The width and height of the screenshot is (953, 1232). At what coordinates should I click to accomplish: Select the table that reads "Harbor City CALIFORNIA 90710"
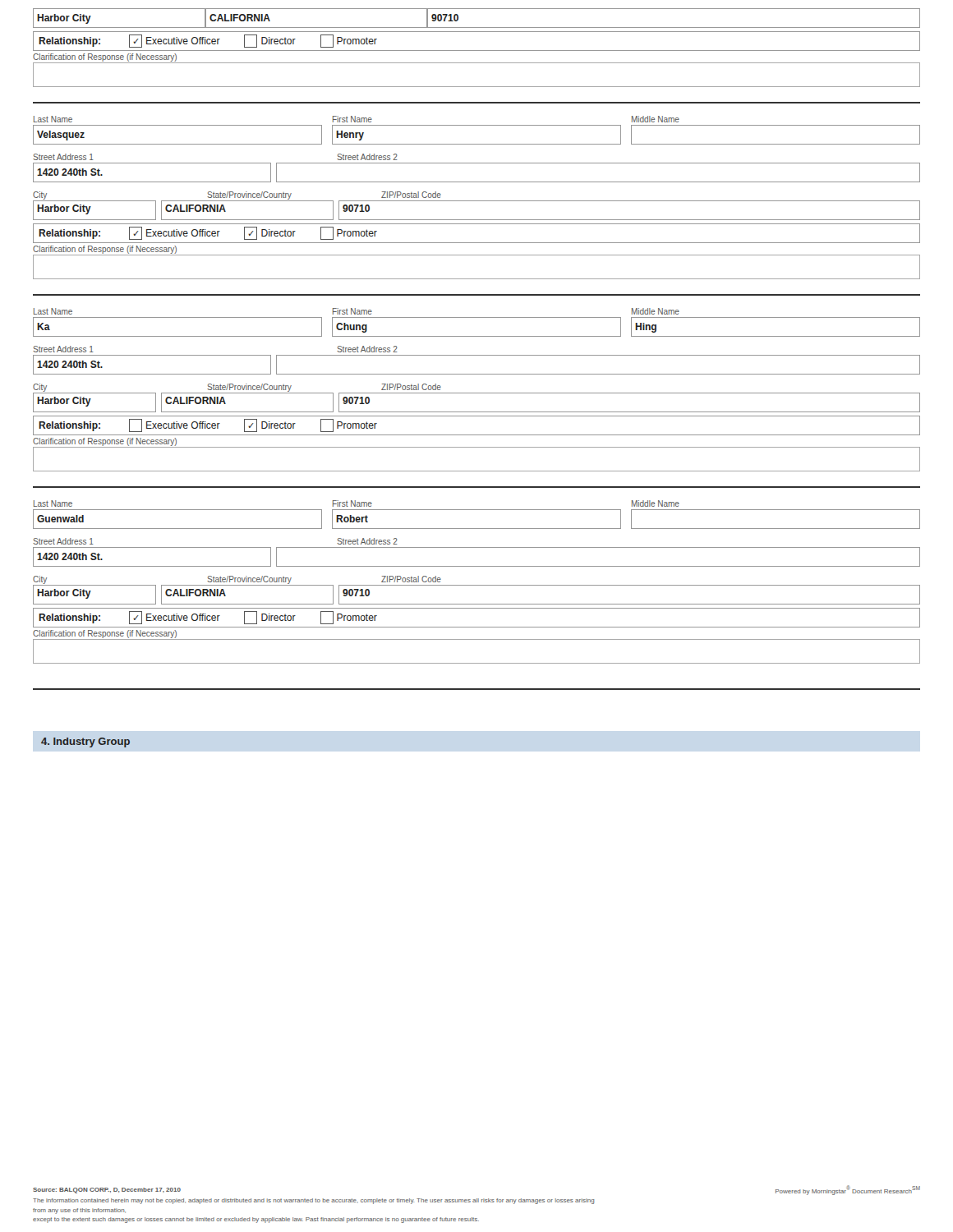coord(476,18)
